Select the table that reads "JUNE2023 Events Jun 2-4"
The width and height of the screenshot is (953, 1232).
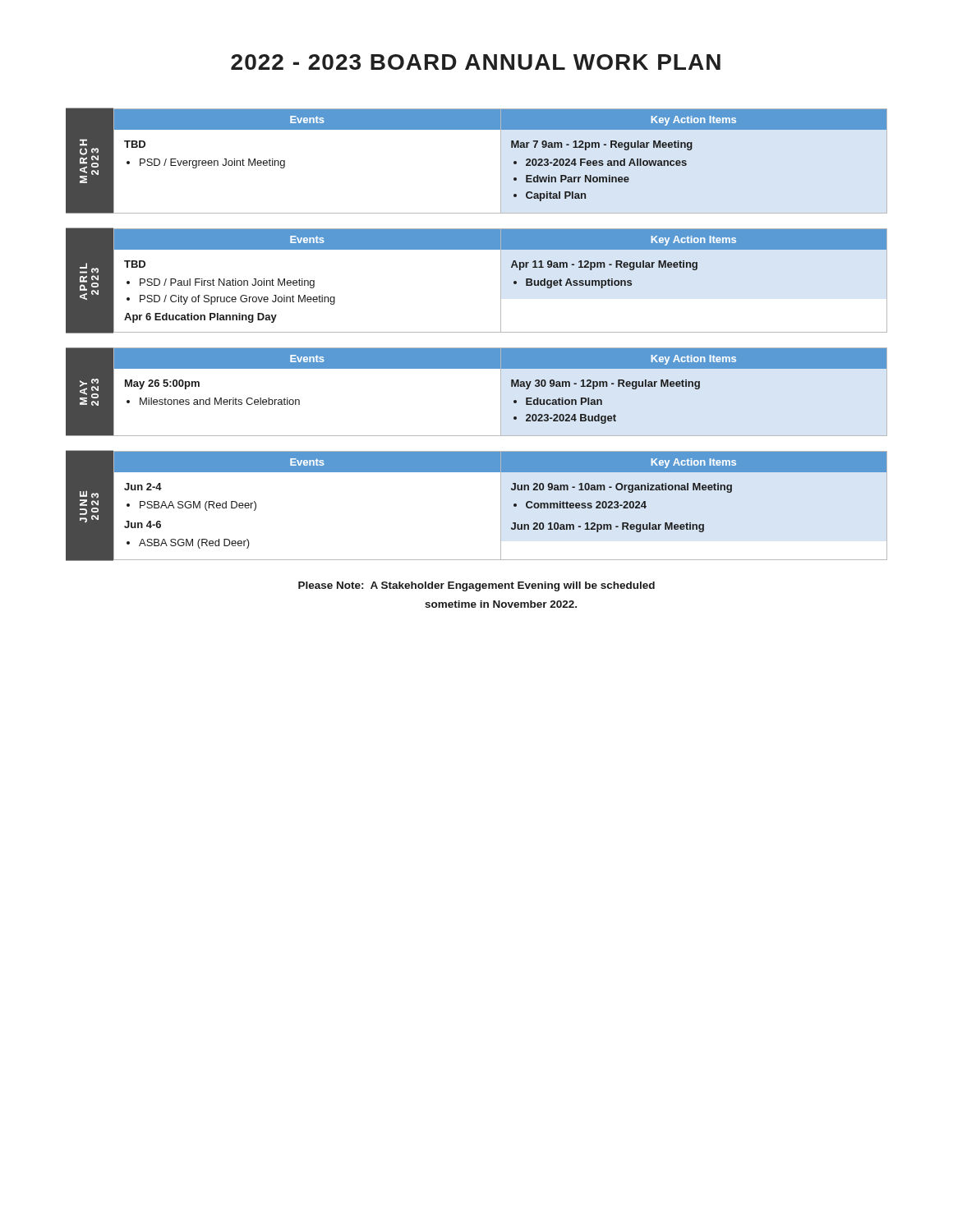[476, 505]
